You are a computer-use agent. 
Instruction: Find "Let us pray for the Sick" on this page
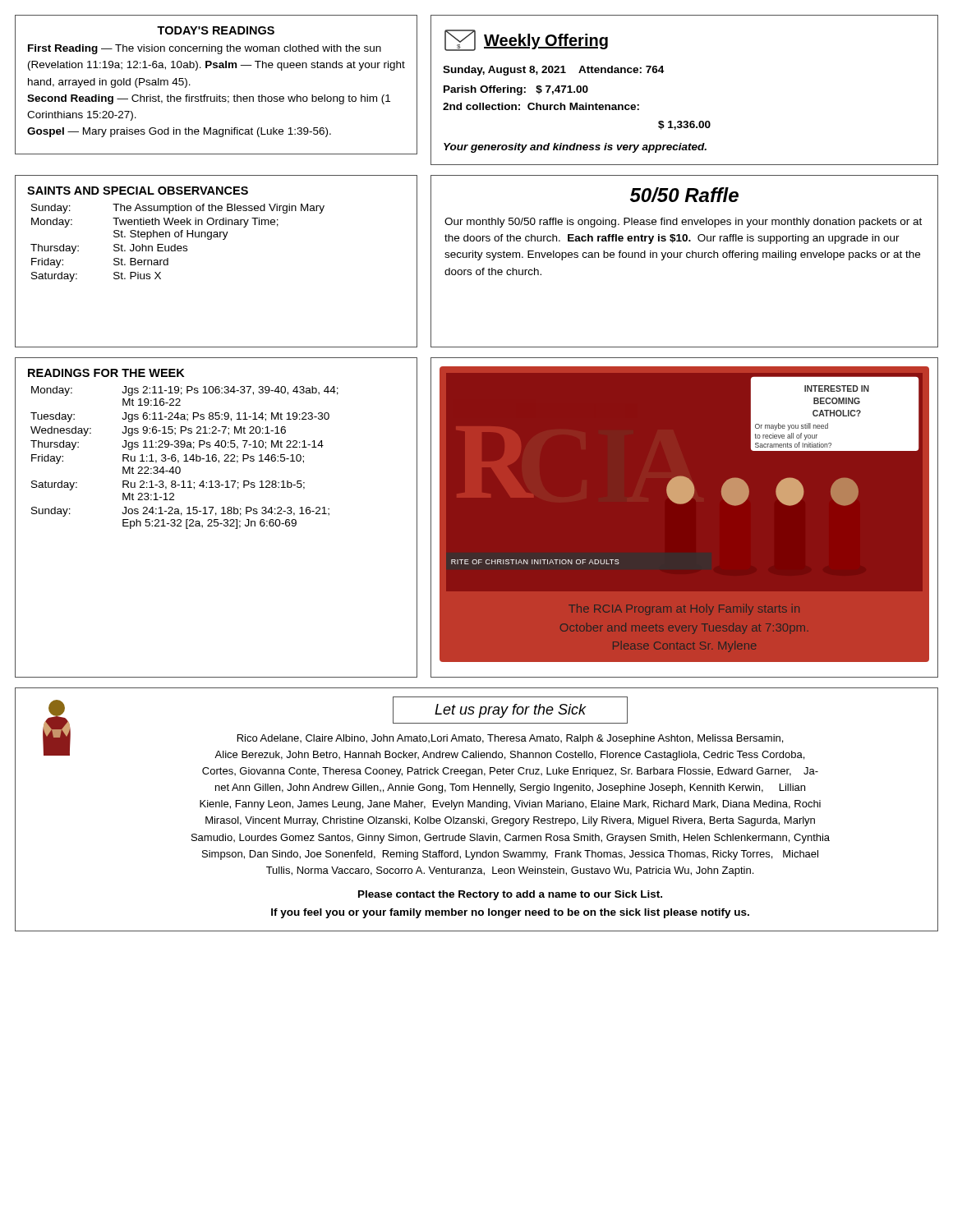click(510, 709)
